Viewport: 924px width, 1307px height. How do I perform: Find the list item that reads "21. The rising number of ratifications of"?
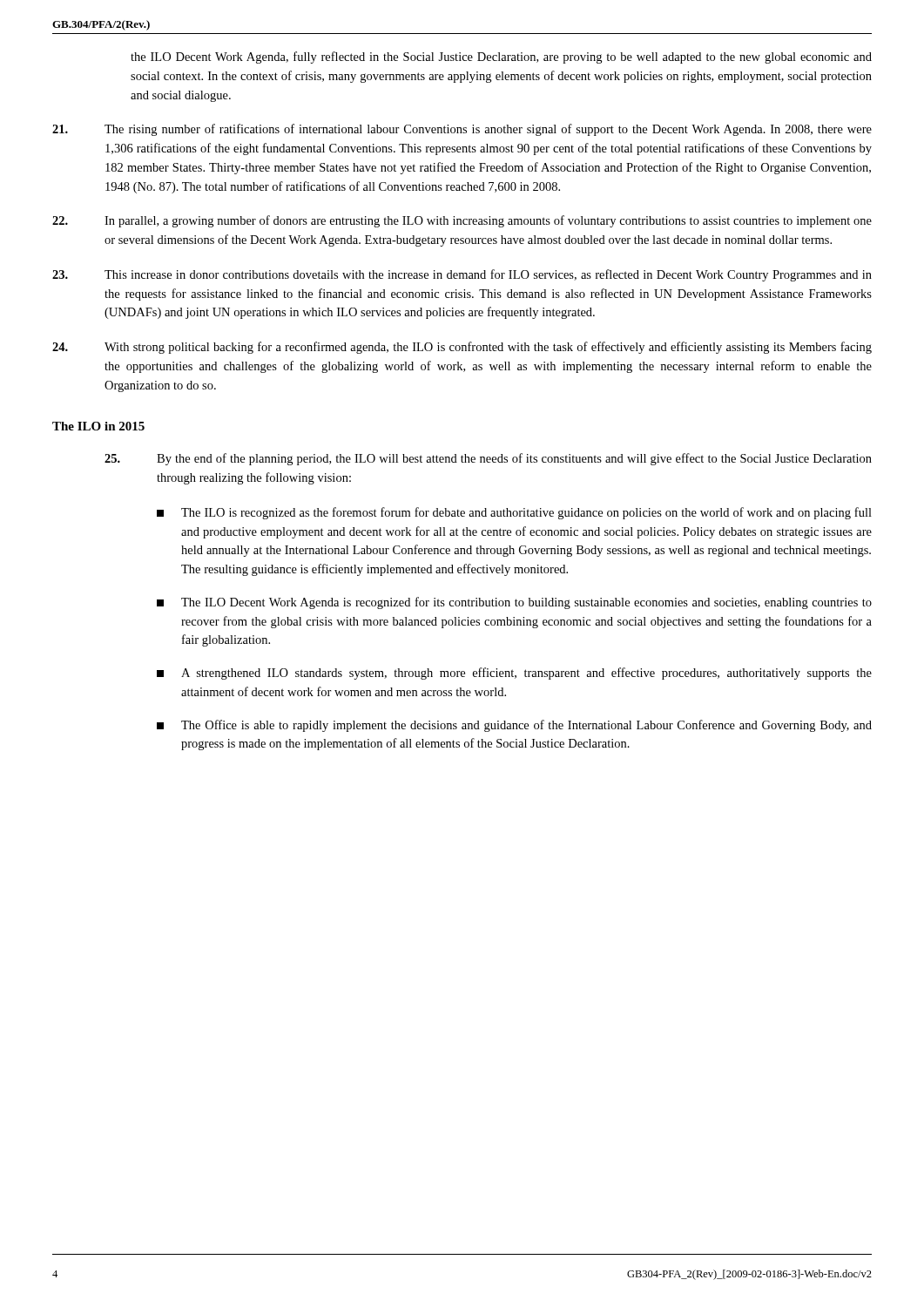(462, 158)
